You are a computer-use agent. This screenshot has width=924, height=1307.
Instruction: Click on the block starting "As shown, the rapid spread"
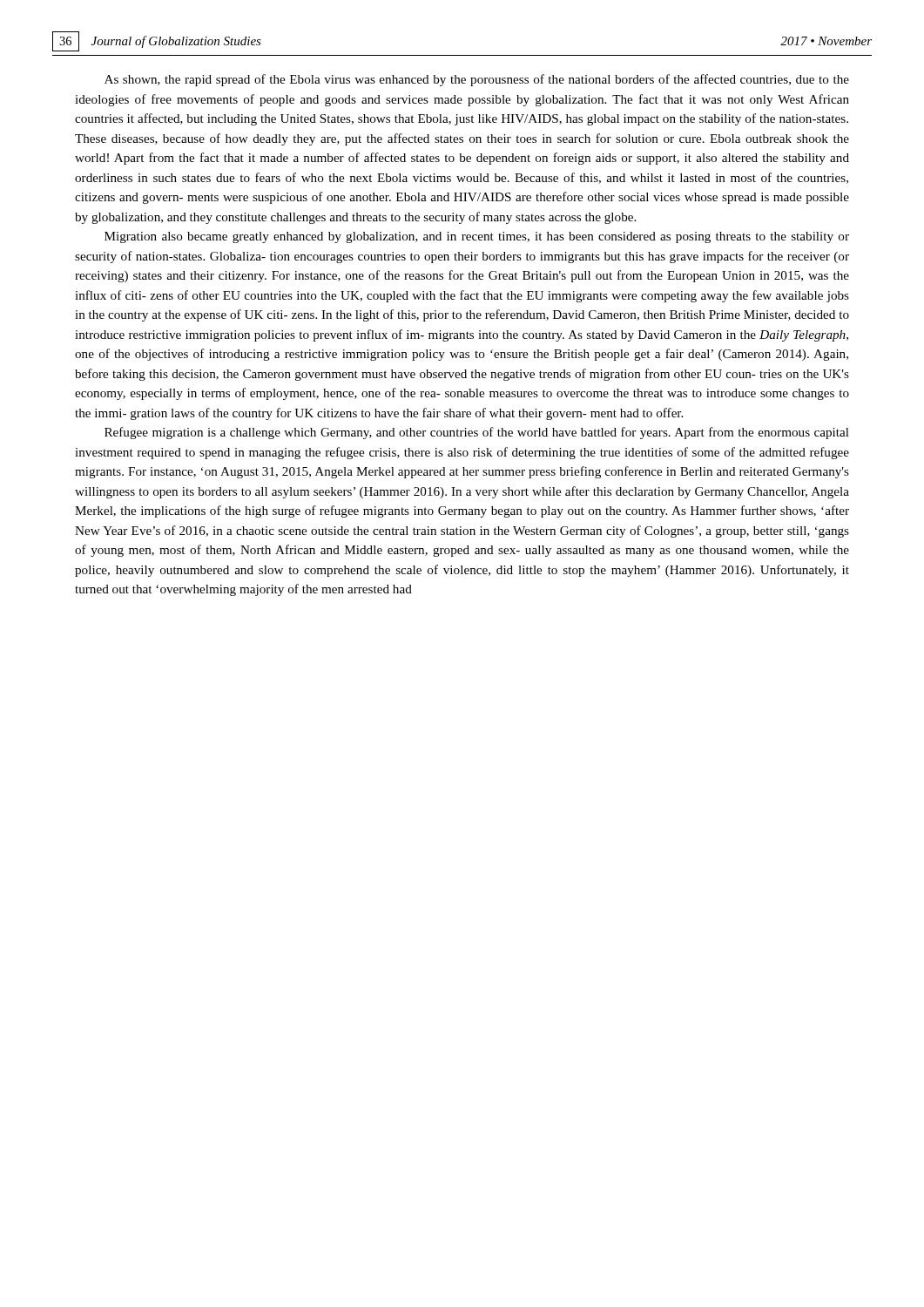coord(462,148)
